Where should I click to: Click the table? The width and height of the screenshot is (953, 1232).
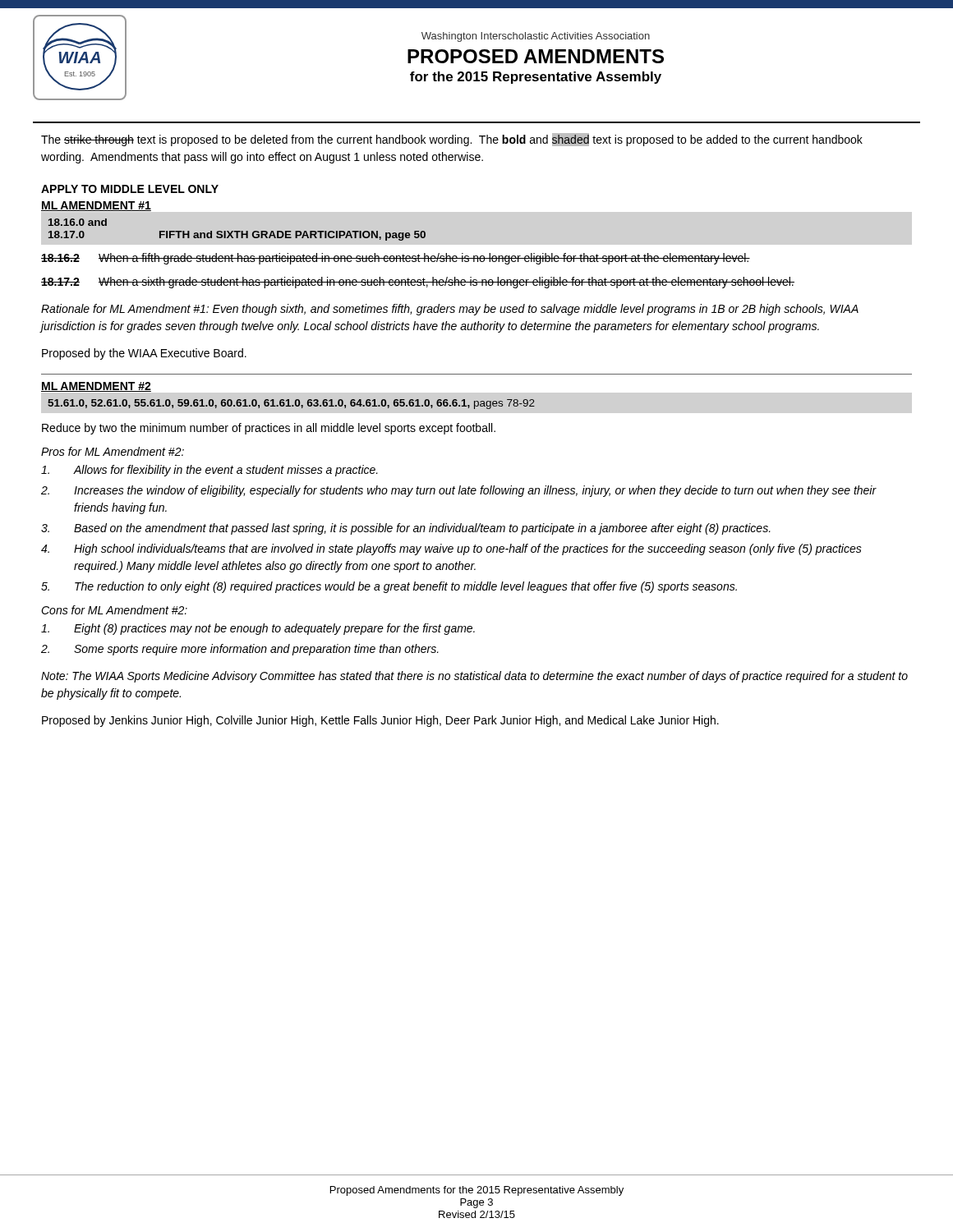(476, 228)
